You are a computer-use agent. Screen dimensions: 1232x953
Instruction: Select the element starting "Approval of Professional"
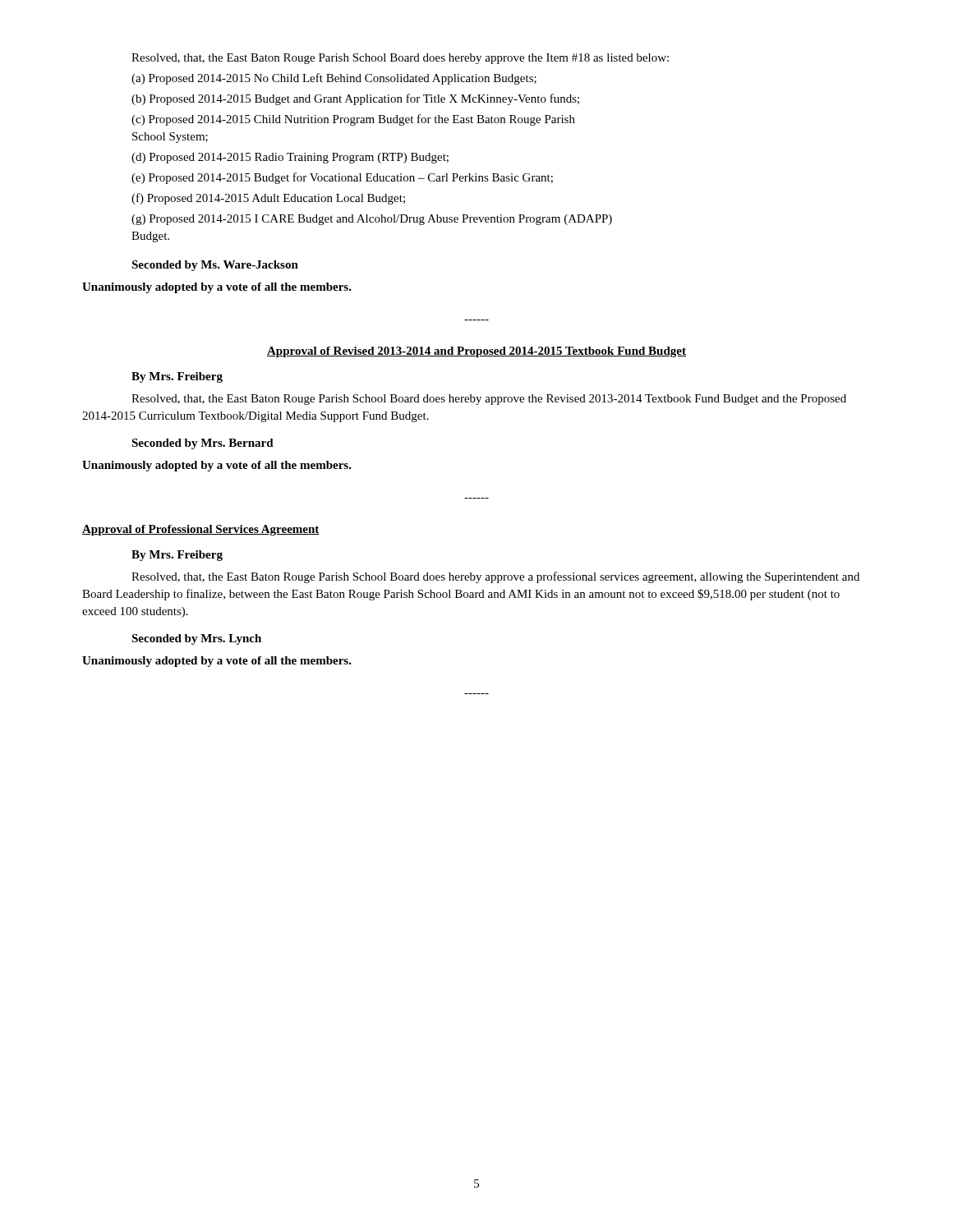[201, 530]
